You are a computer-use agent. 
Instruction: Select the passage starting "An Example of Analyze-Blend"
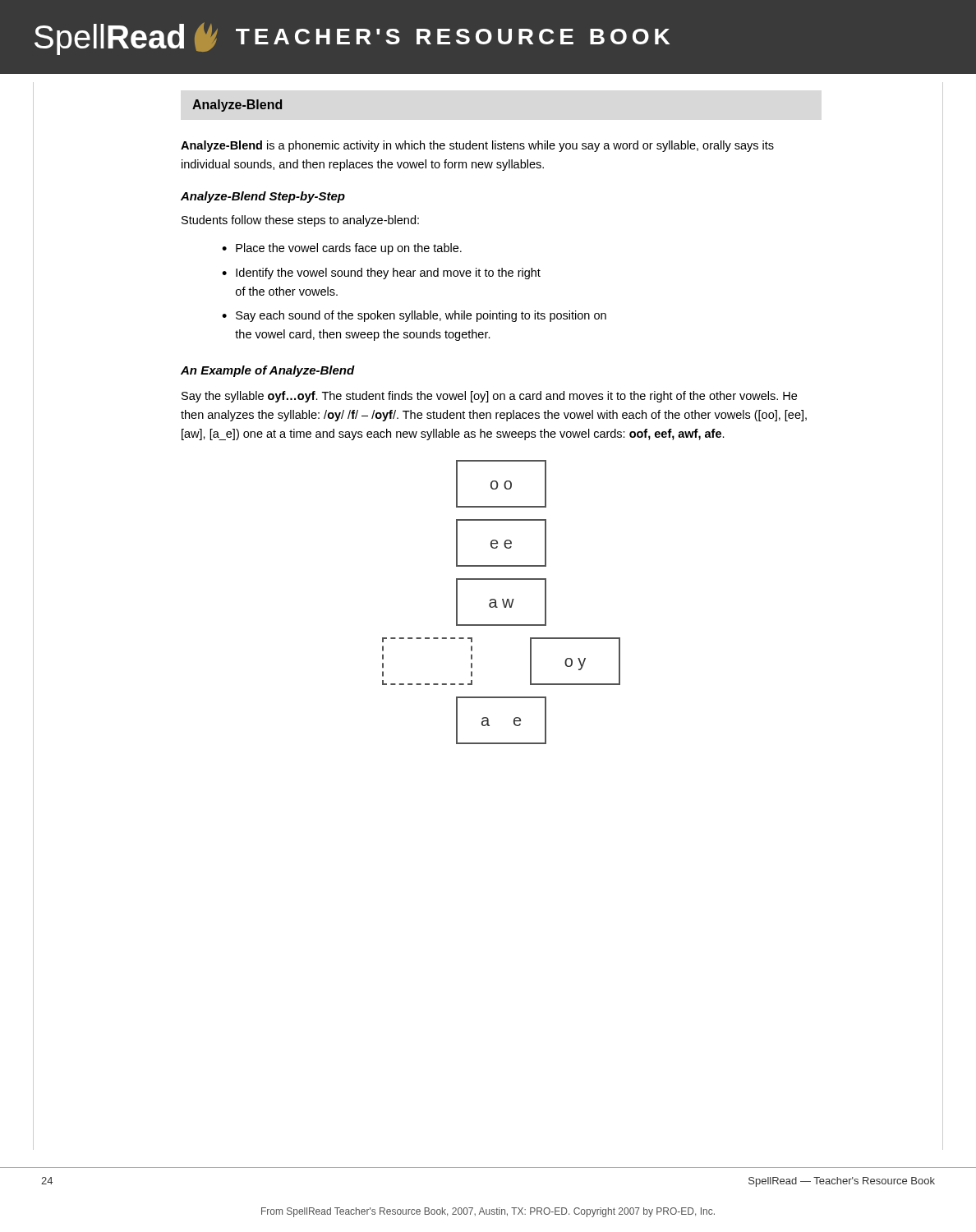[x=267, y=370]
